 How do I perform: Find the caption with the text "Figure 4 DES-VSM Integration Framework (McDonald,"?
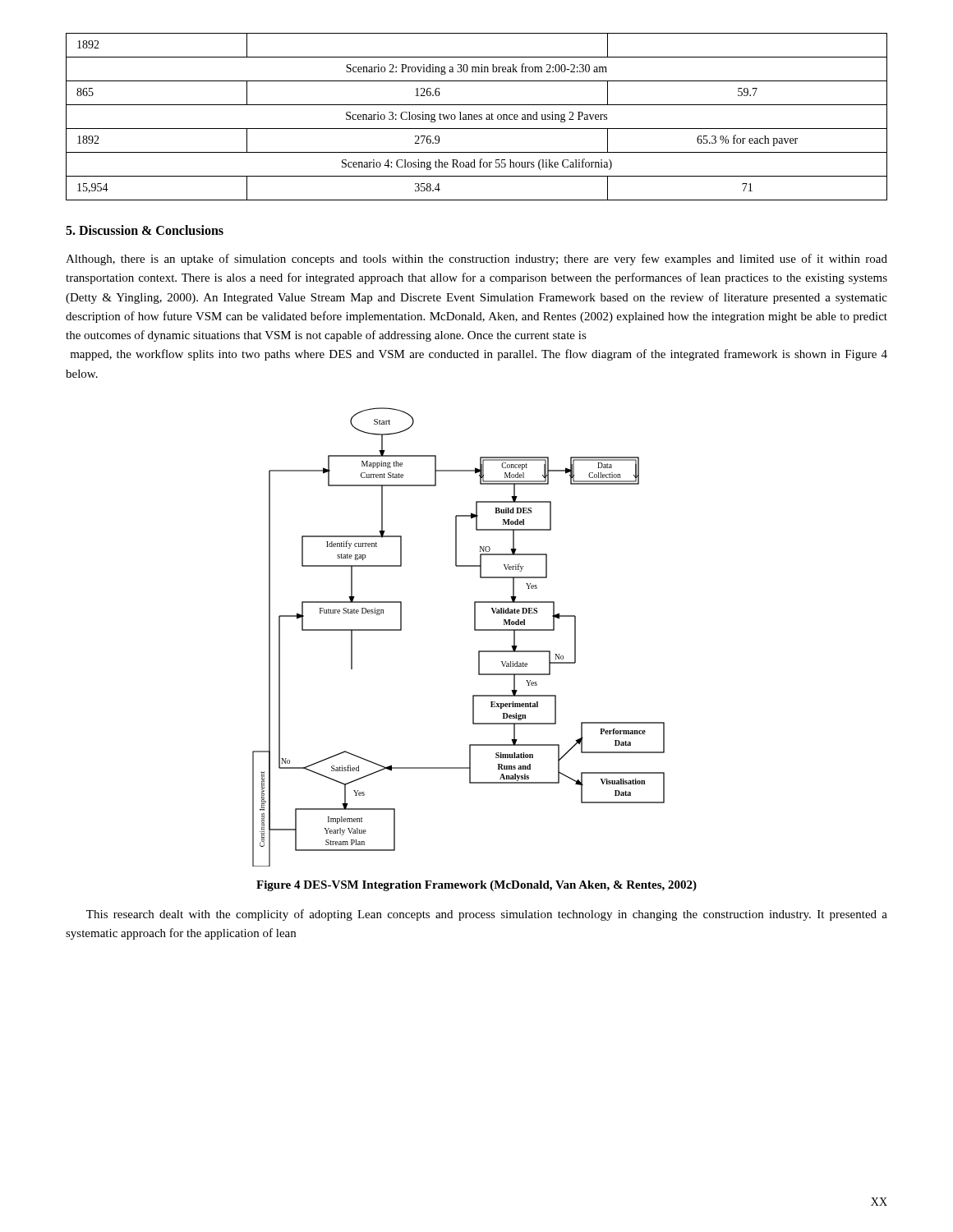(476, 884)
